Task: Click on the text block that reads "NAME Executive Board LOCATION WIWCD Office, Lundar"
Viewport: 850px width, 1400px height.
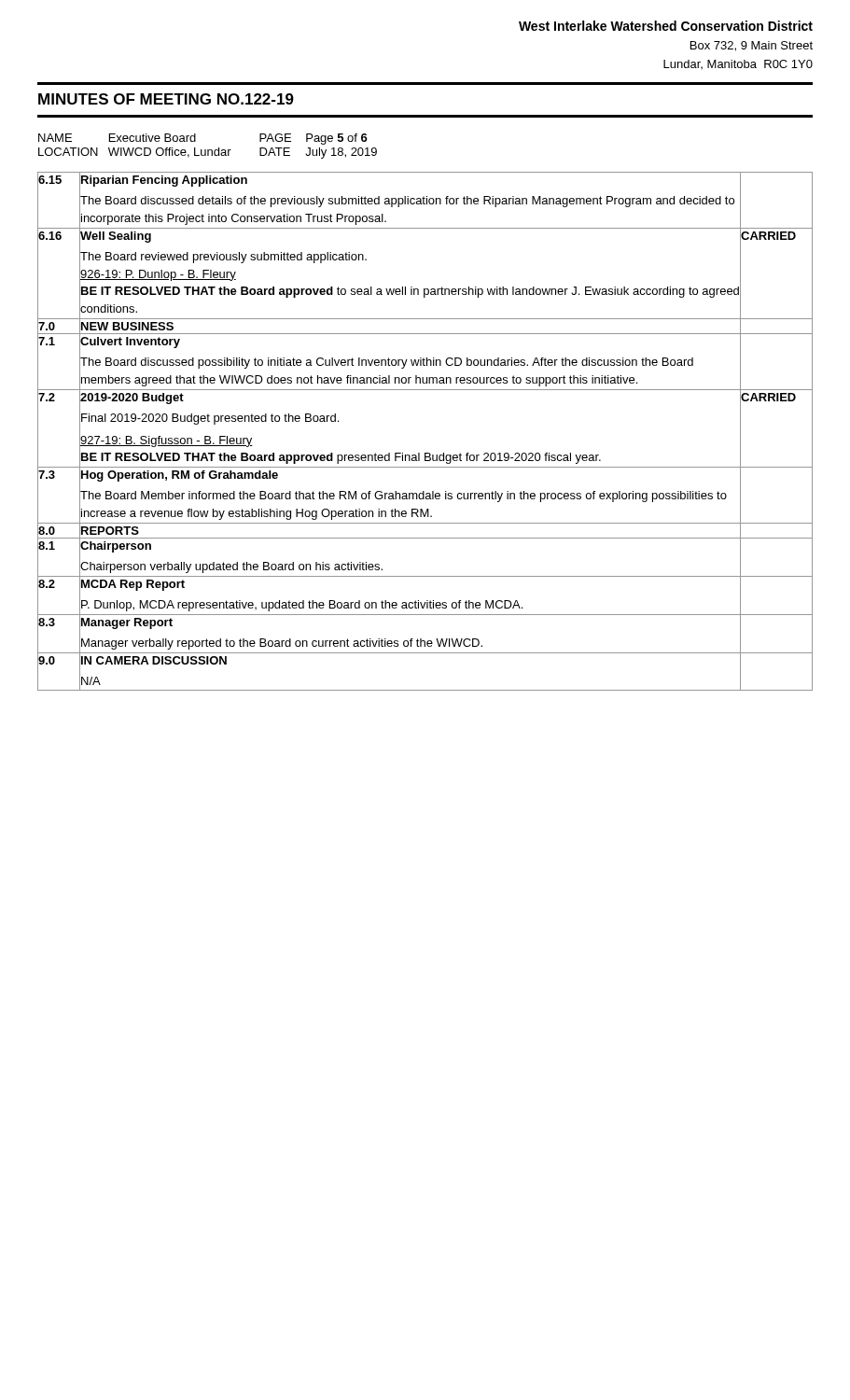Action: point(207,145)
